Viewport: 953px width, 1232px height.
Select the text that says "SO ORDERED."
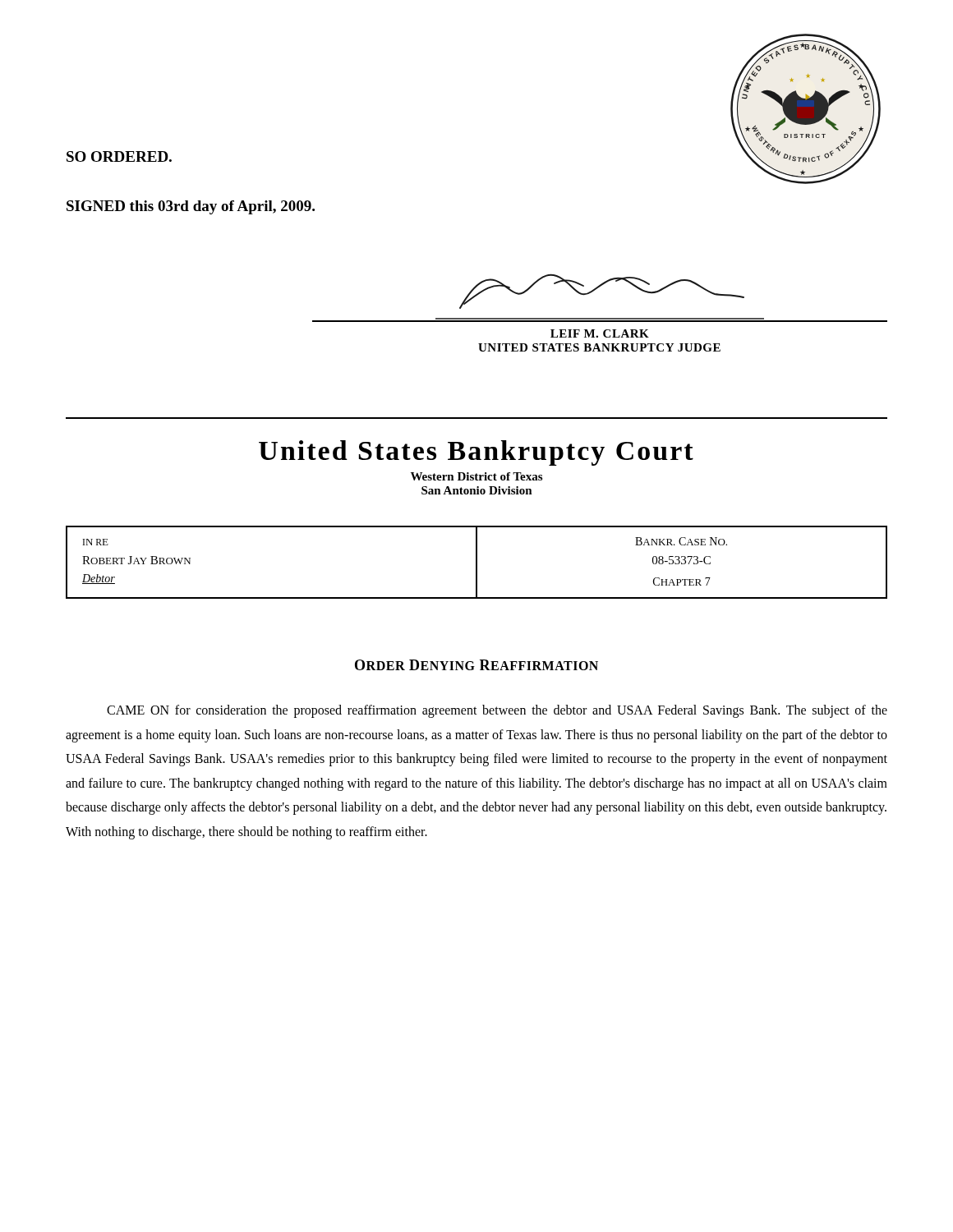[x=119, y=156]
